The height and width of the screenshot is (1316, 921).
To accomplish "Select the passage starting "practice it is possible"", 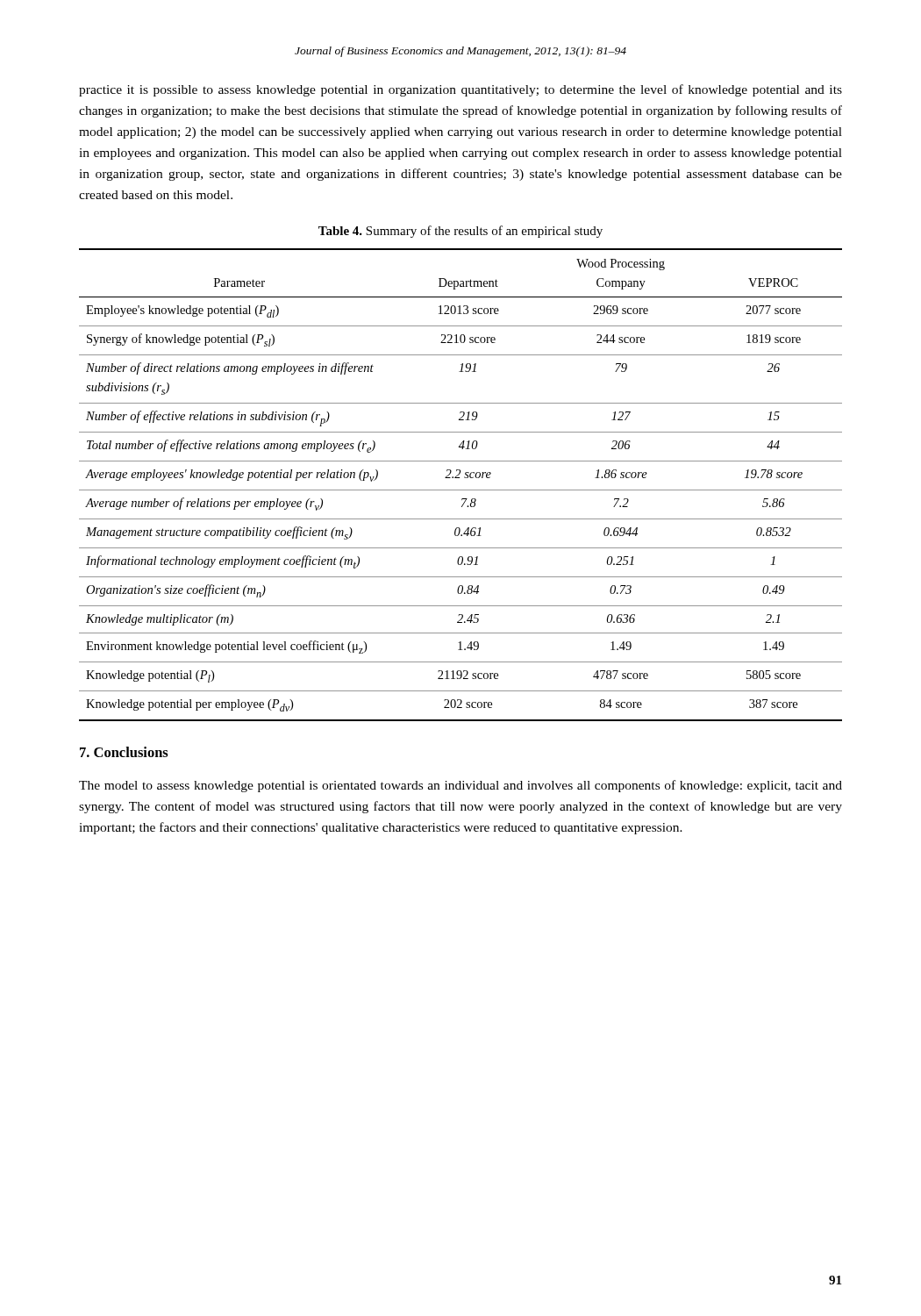I will (460, 142).
